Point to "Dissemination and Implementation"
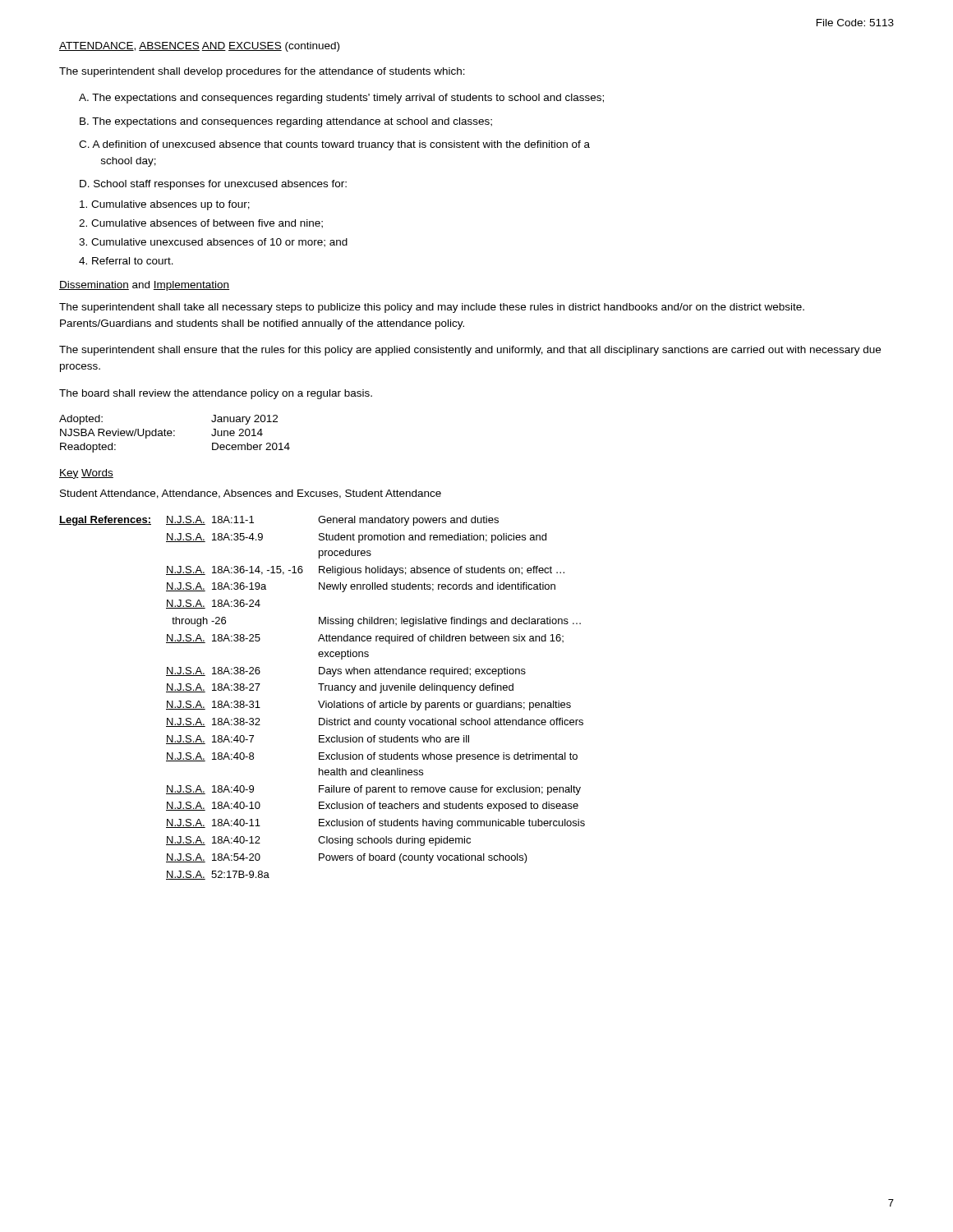Viewport: 953px width, 1232px height. coord(144,284)
